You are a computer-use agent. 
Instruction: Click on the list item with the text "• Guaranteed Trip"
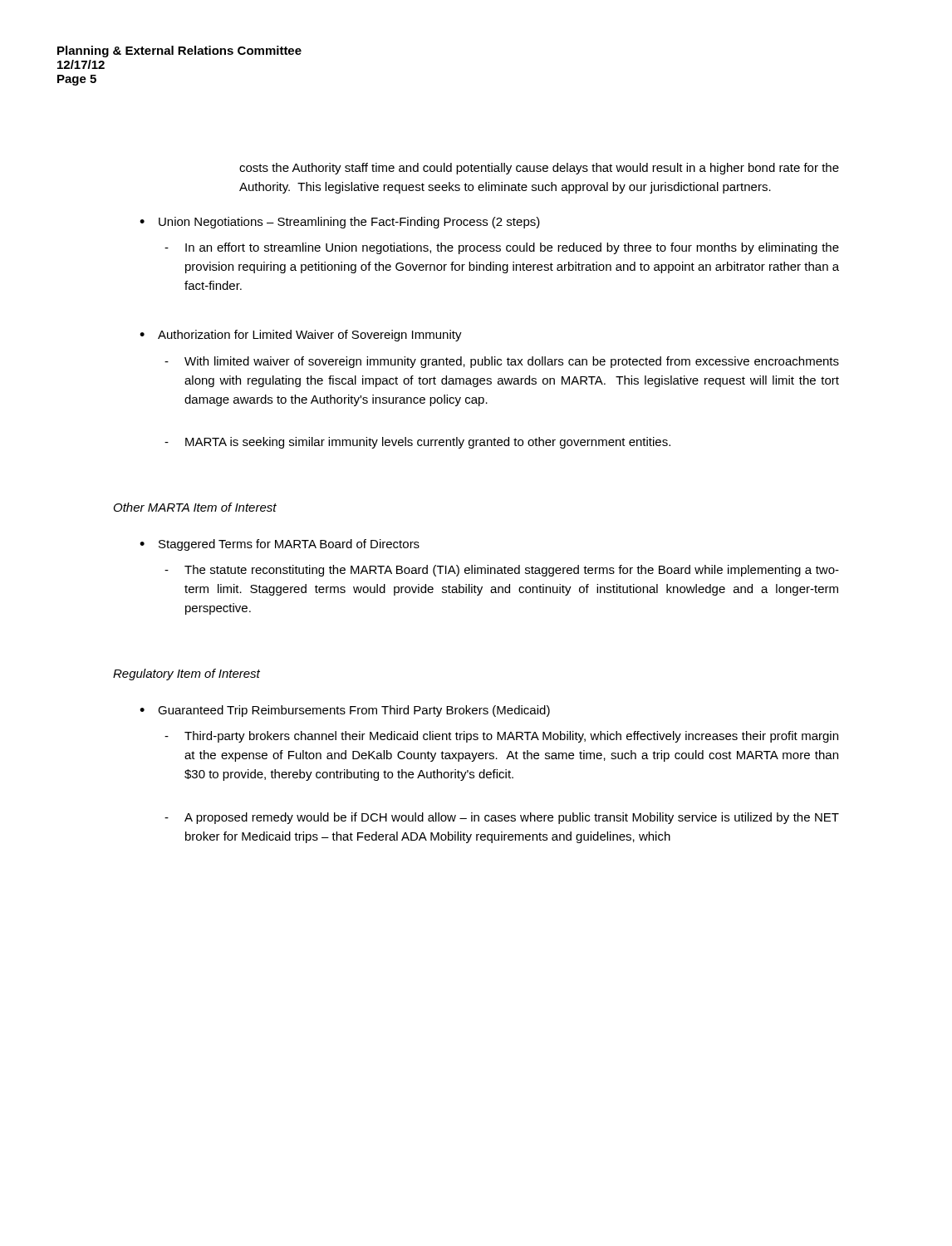coord(489,710)
